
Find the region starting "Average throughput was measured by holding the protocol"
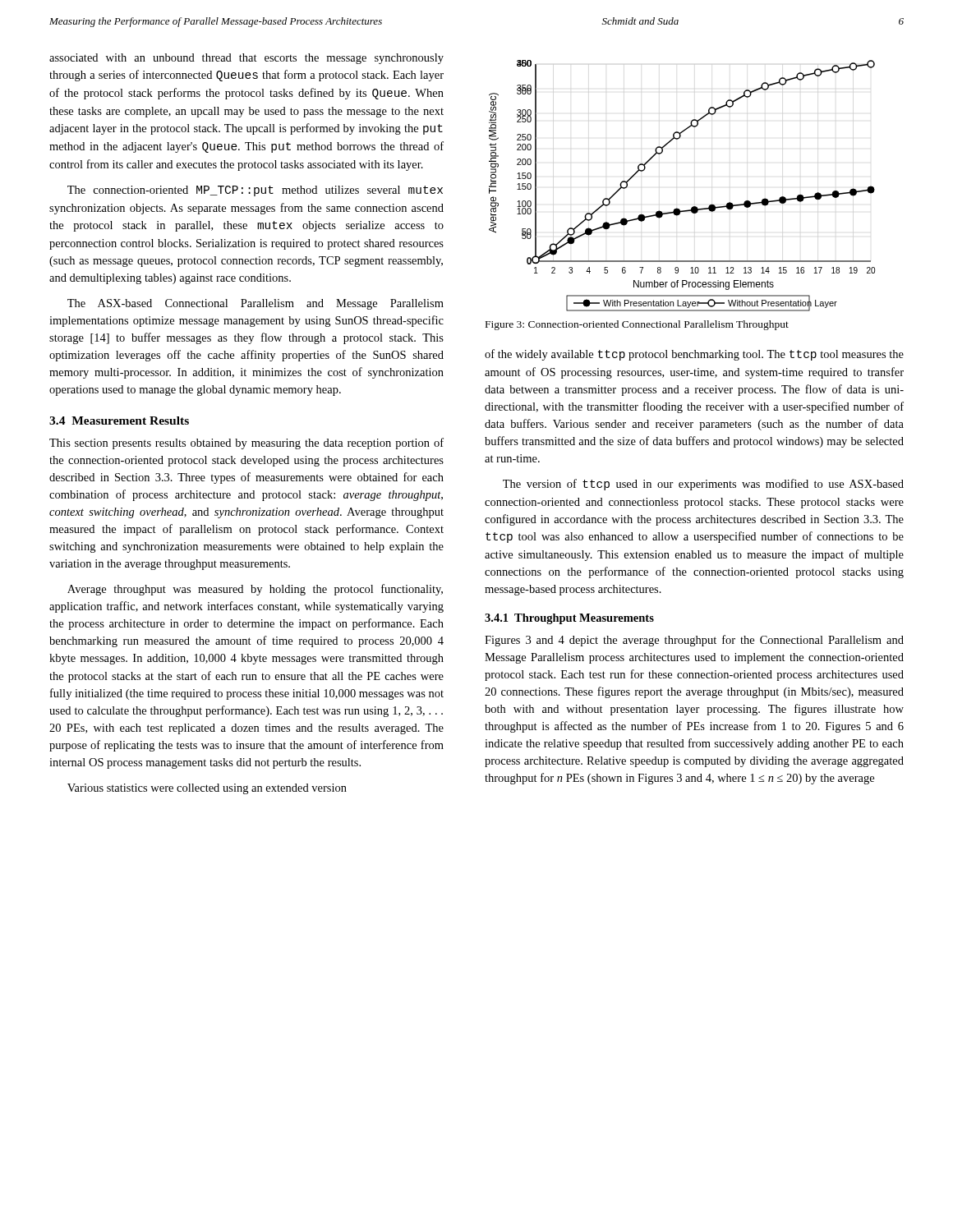(246, 676)
